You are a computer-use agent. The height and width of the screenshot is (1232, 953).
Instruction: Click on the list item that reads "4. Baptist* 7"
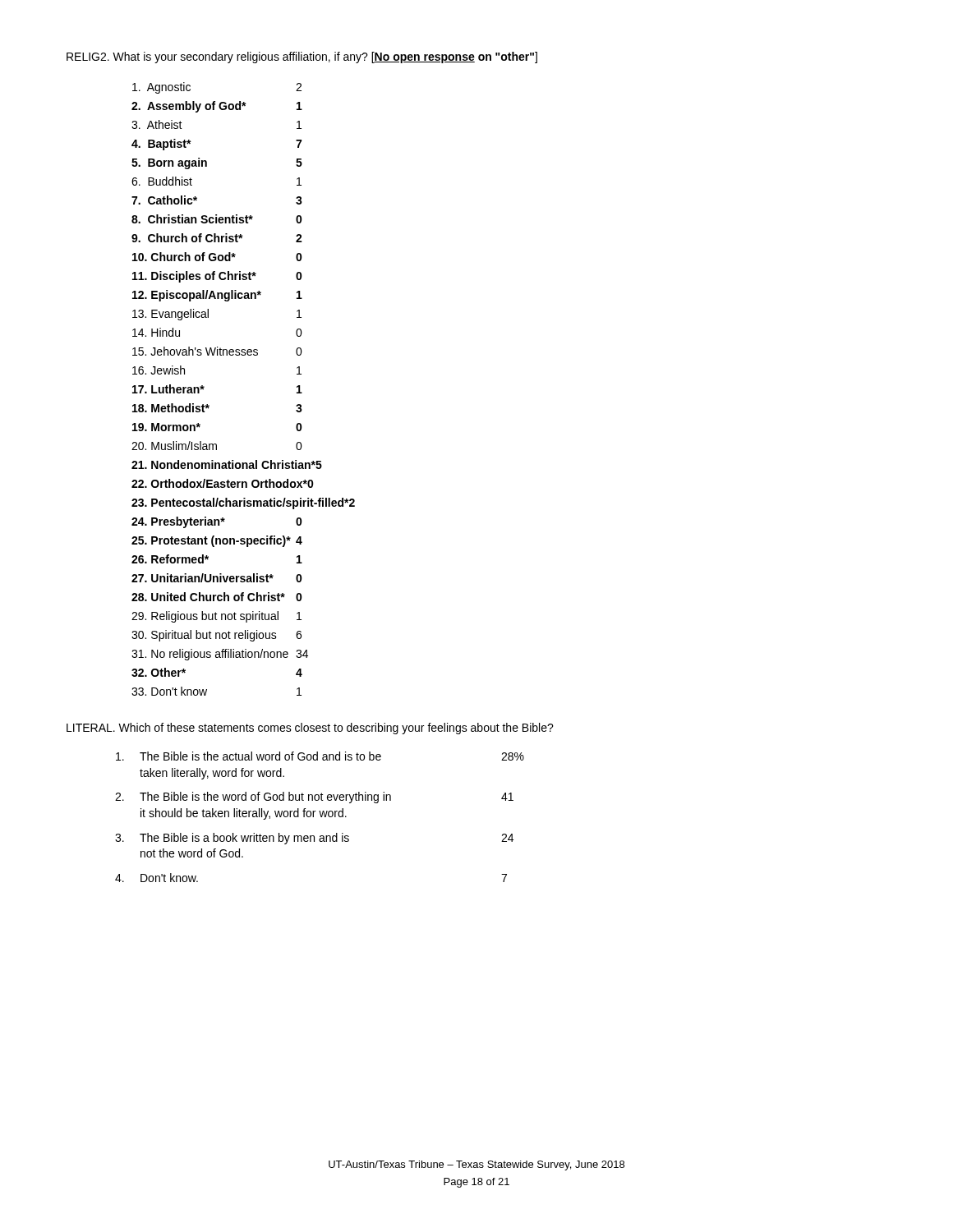point(167,144)
